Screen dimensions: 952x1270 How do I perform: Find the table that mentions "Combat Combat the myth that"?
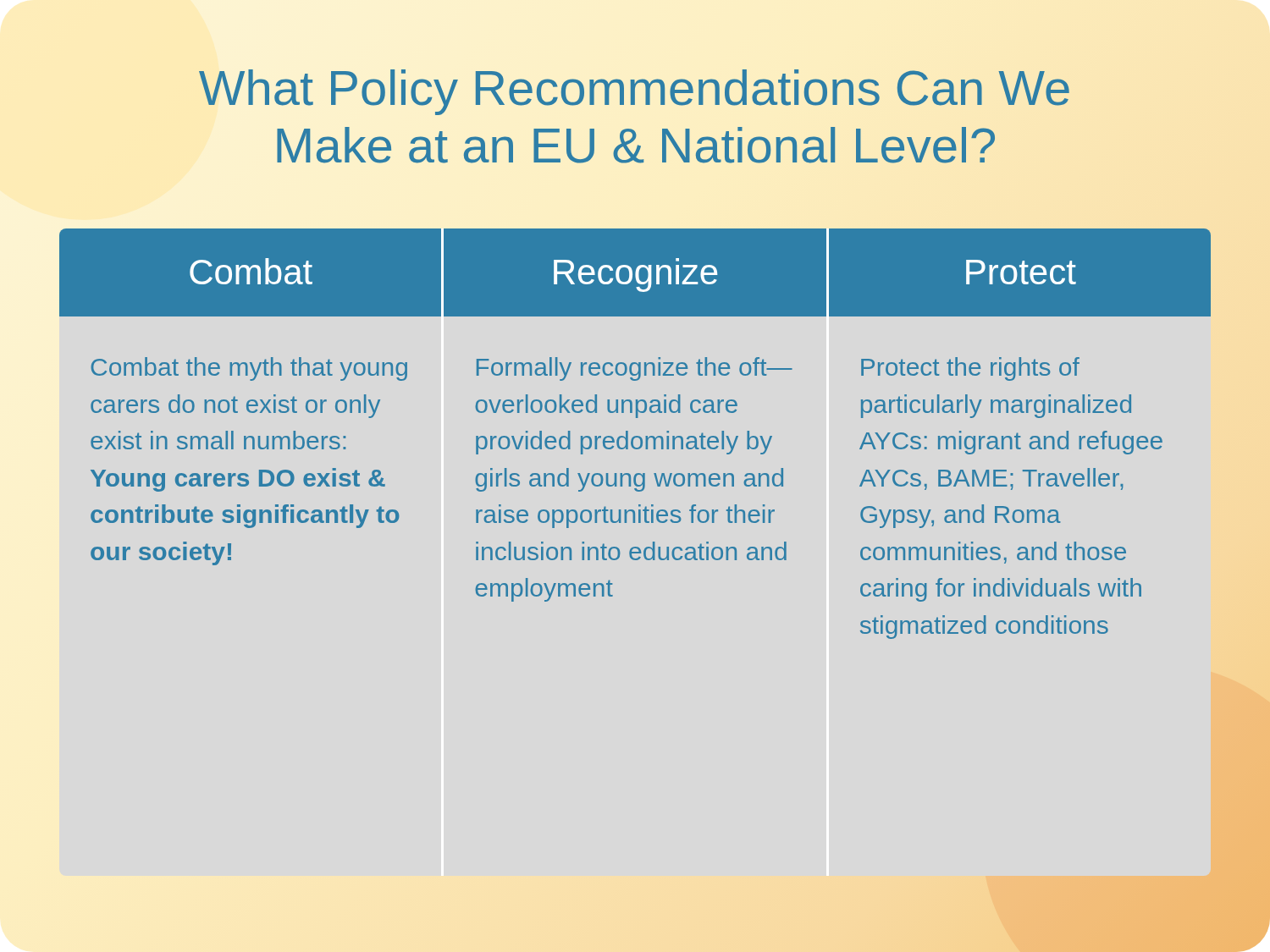635,552
